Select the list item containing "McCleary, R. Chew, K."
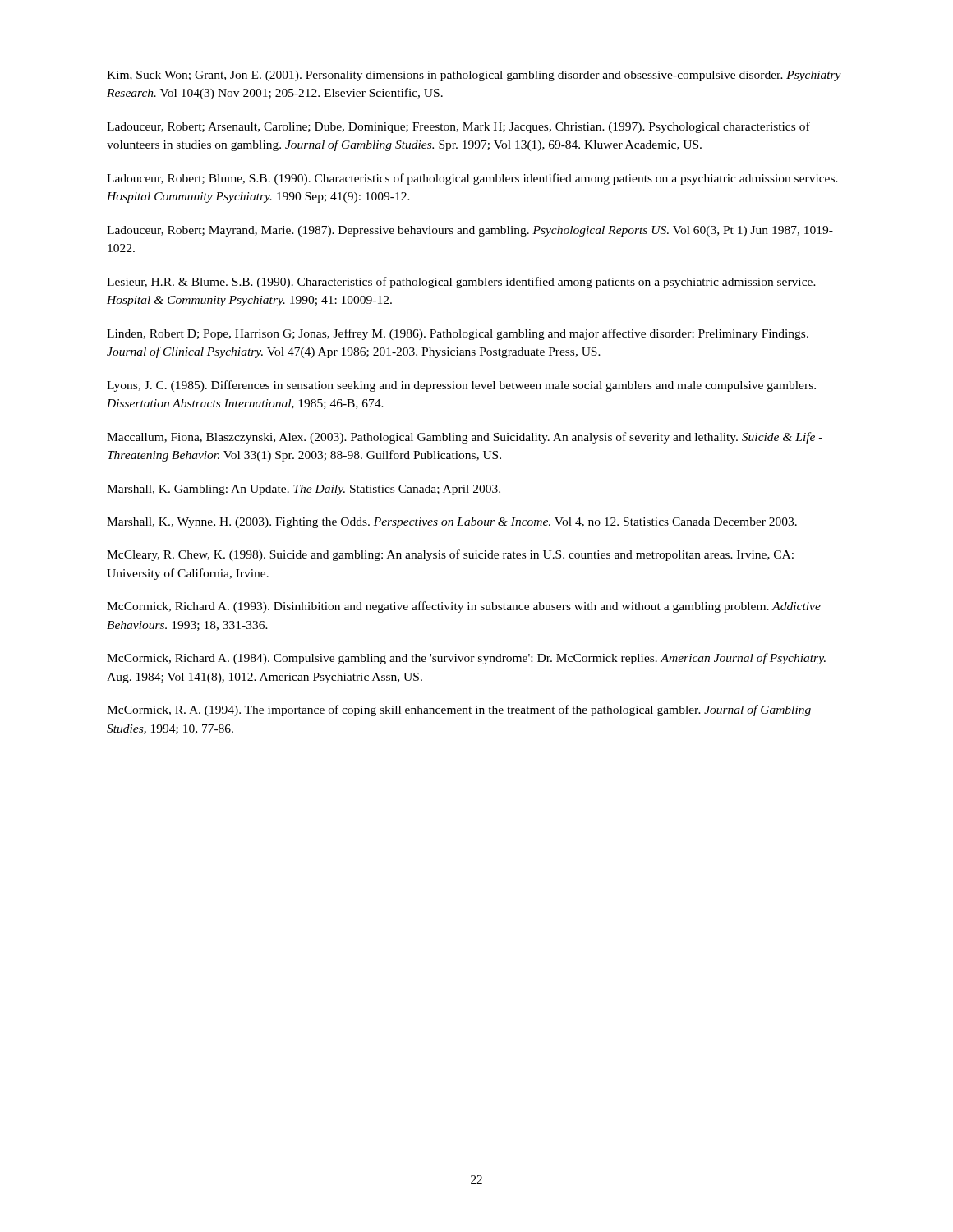 coord(451,564)
